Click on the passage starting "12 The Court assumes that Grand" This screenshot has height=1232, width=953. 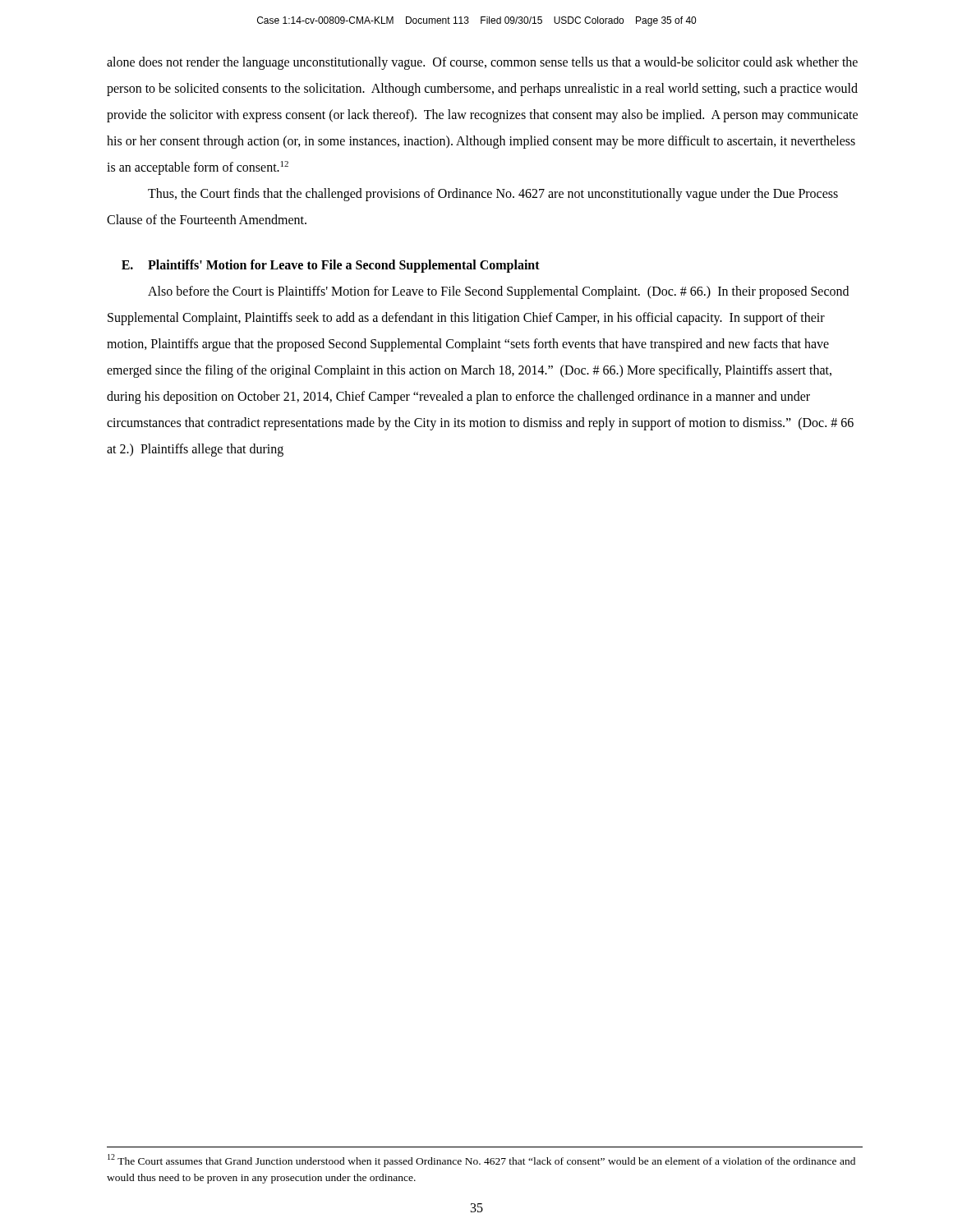481,1168
